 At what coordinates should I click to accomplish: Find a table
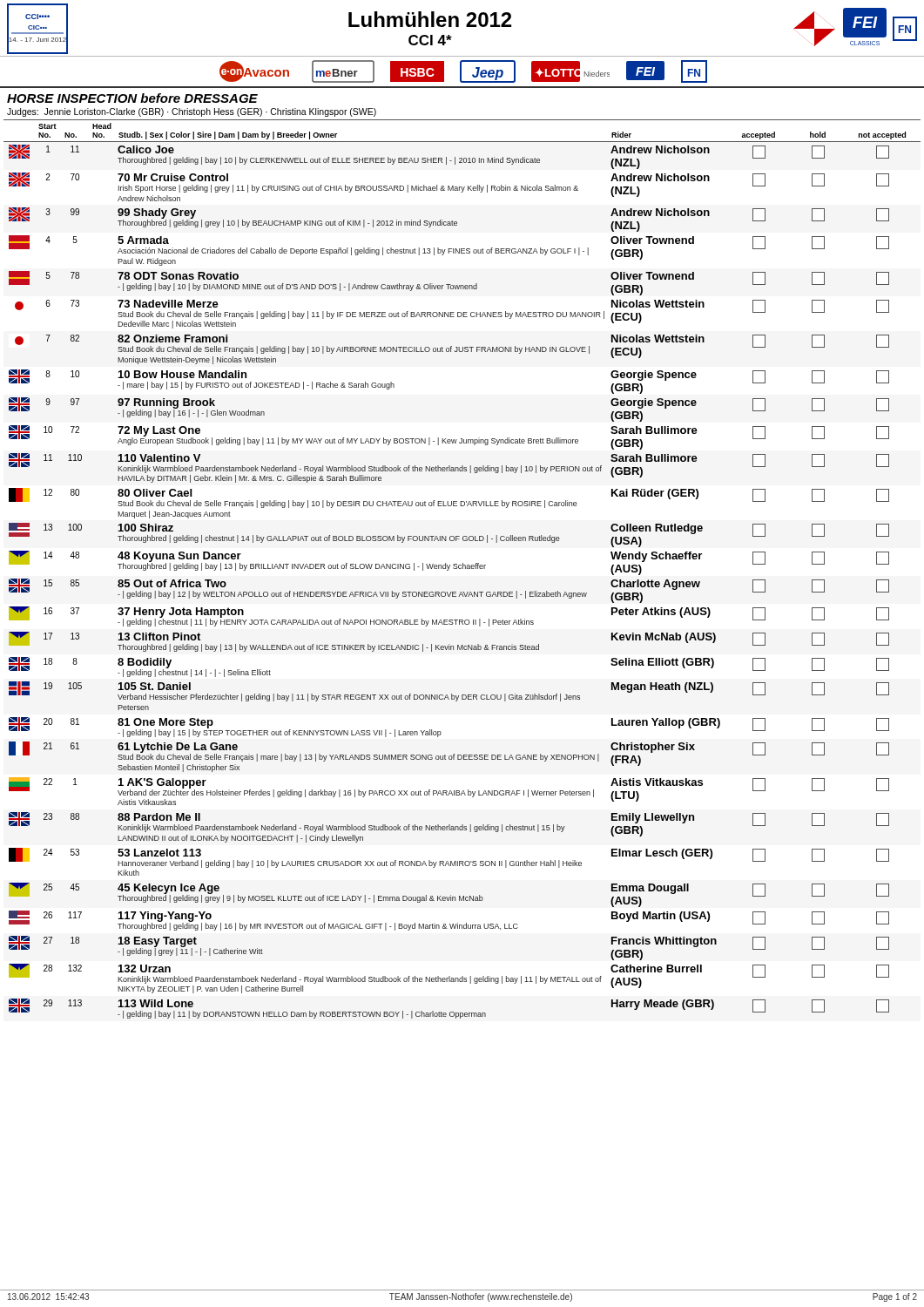pyautogui.click(x=462, y=570)
